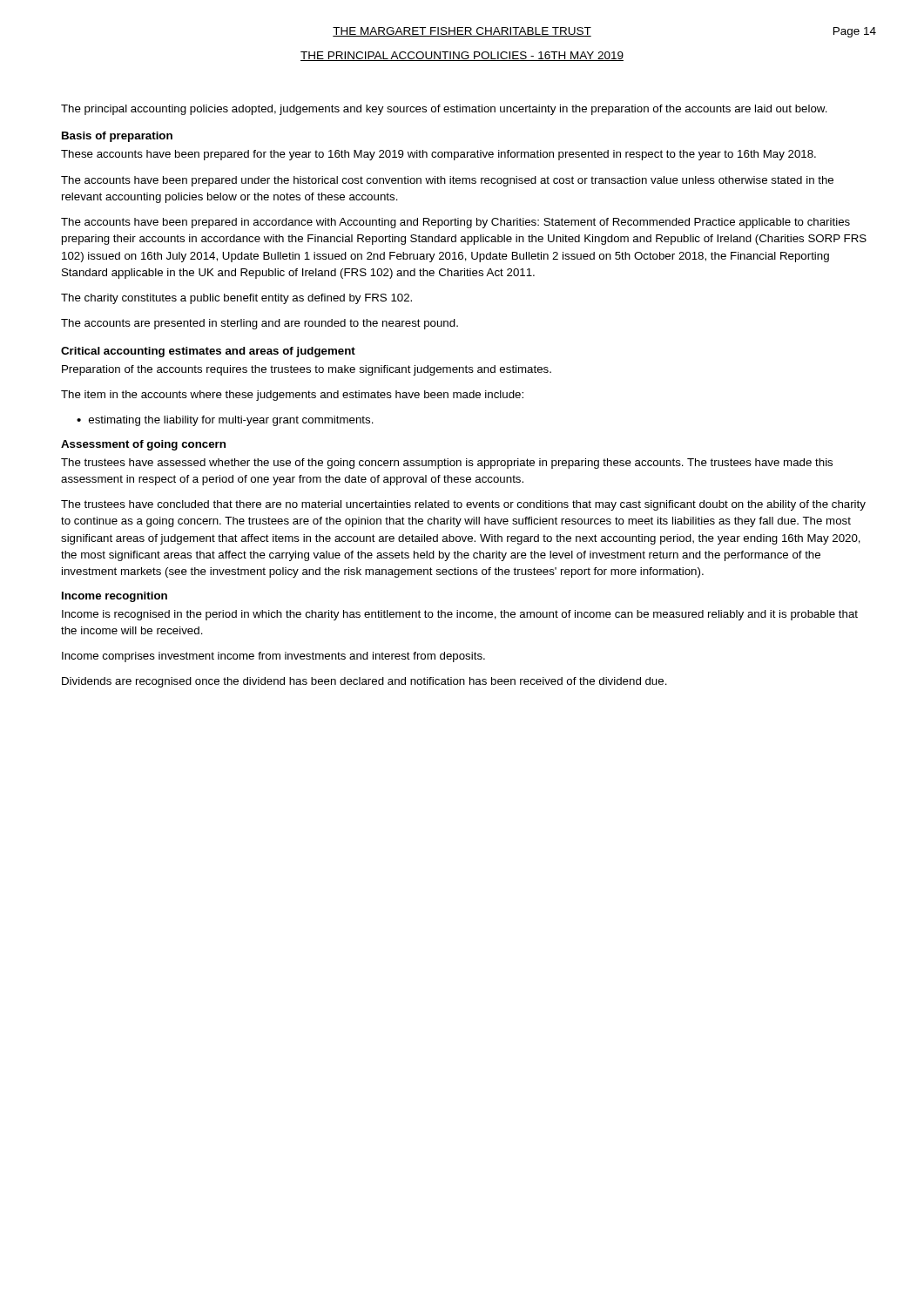The height and width of the screenshot is (1307, 924).
Task: Where is the passage that starts "• estimating the liability for multi-year"?
Action: 225,420
